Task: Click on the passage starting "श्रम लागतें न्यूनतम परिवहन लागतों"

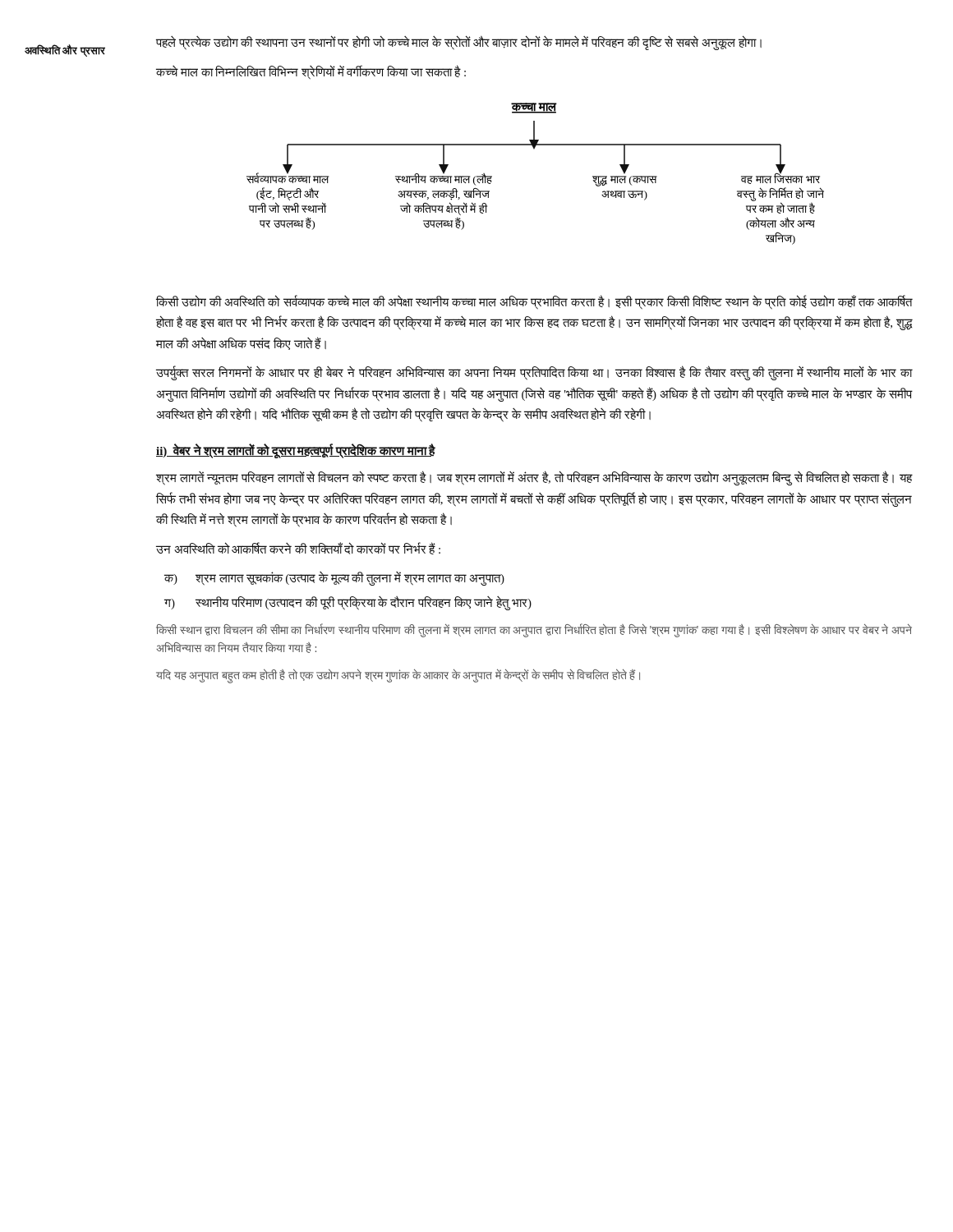Action: pos(534,499)
